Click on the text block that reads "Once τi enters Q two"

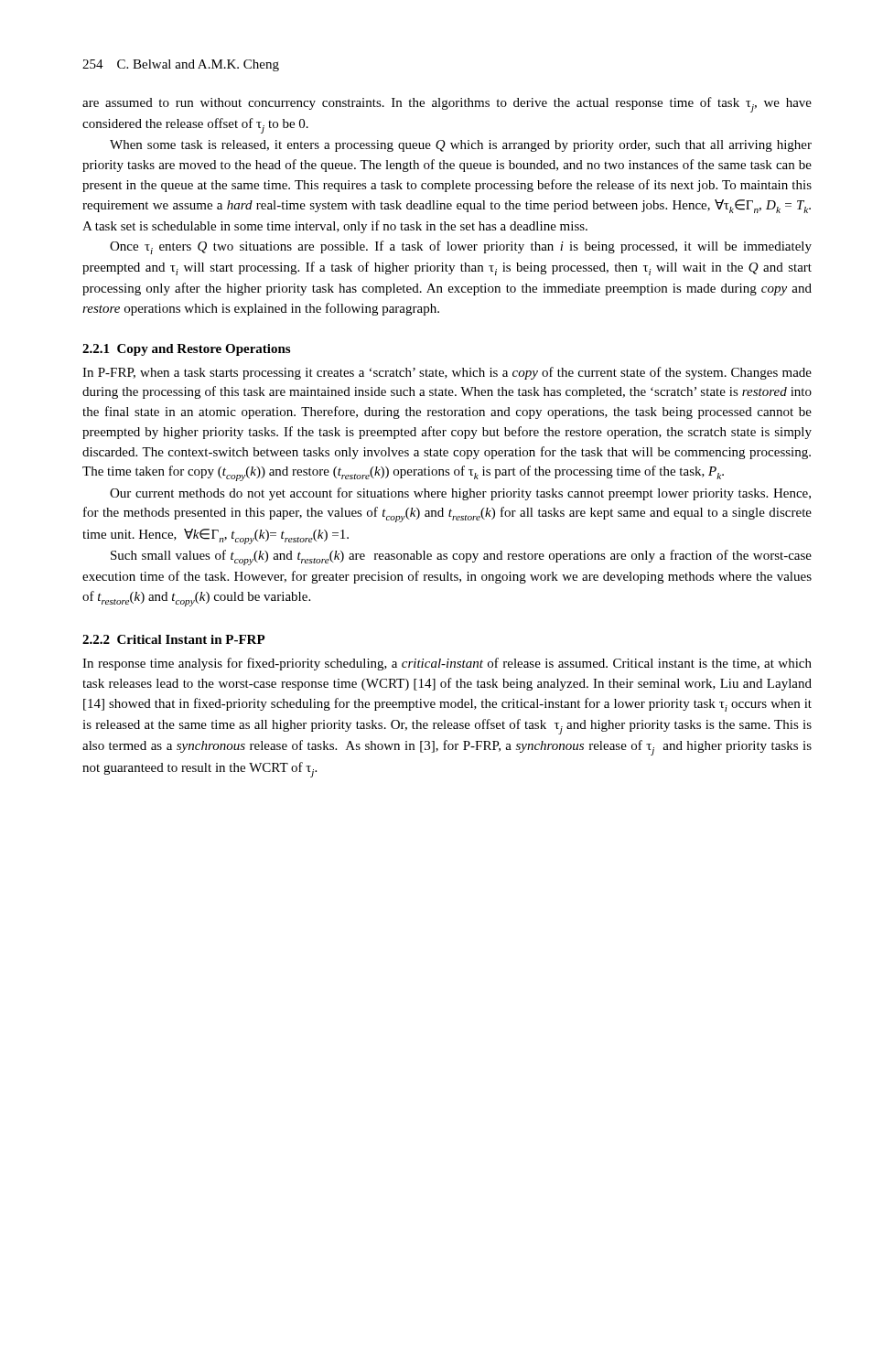click(447, 278)
